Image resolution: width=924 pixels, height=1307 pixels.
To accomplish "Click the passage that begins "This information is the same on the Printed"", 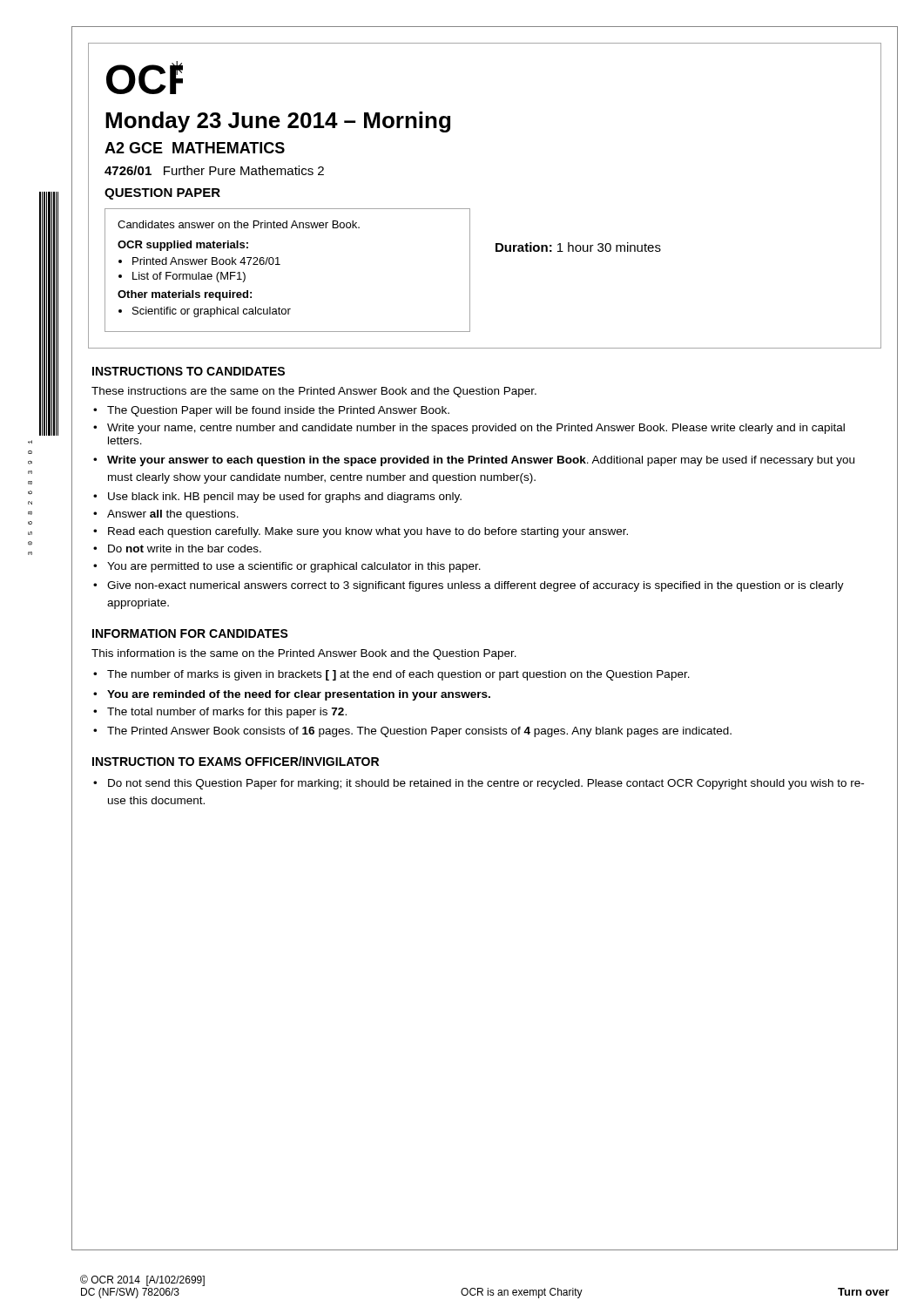I will [x=304, y=653].
